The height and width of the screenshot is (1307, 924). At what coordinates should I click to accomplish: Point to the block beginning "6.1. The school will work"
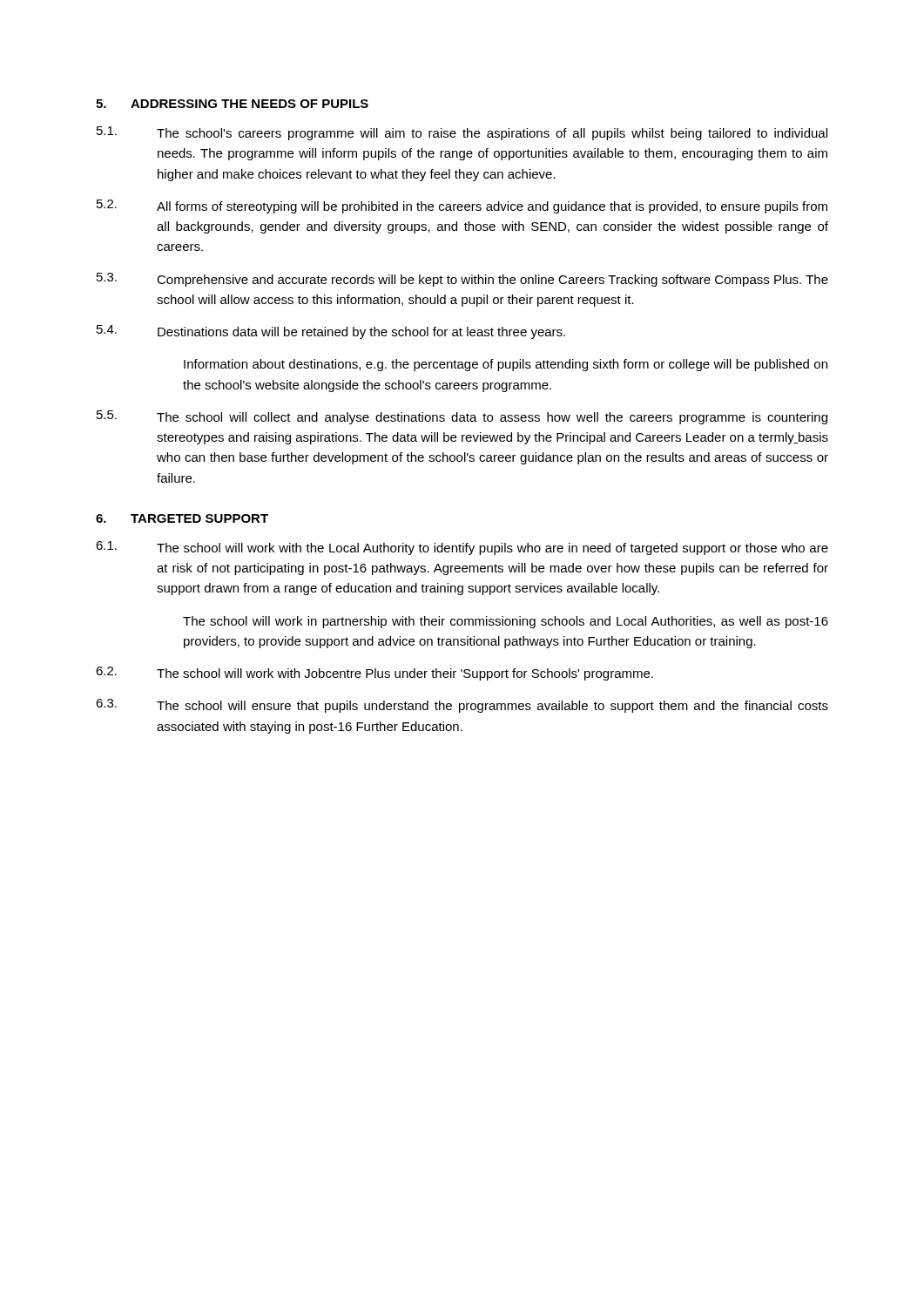click(x=462, y=568)
